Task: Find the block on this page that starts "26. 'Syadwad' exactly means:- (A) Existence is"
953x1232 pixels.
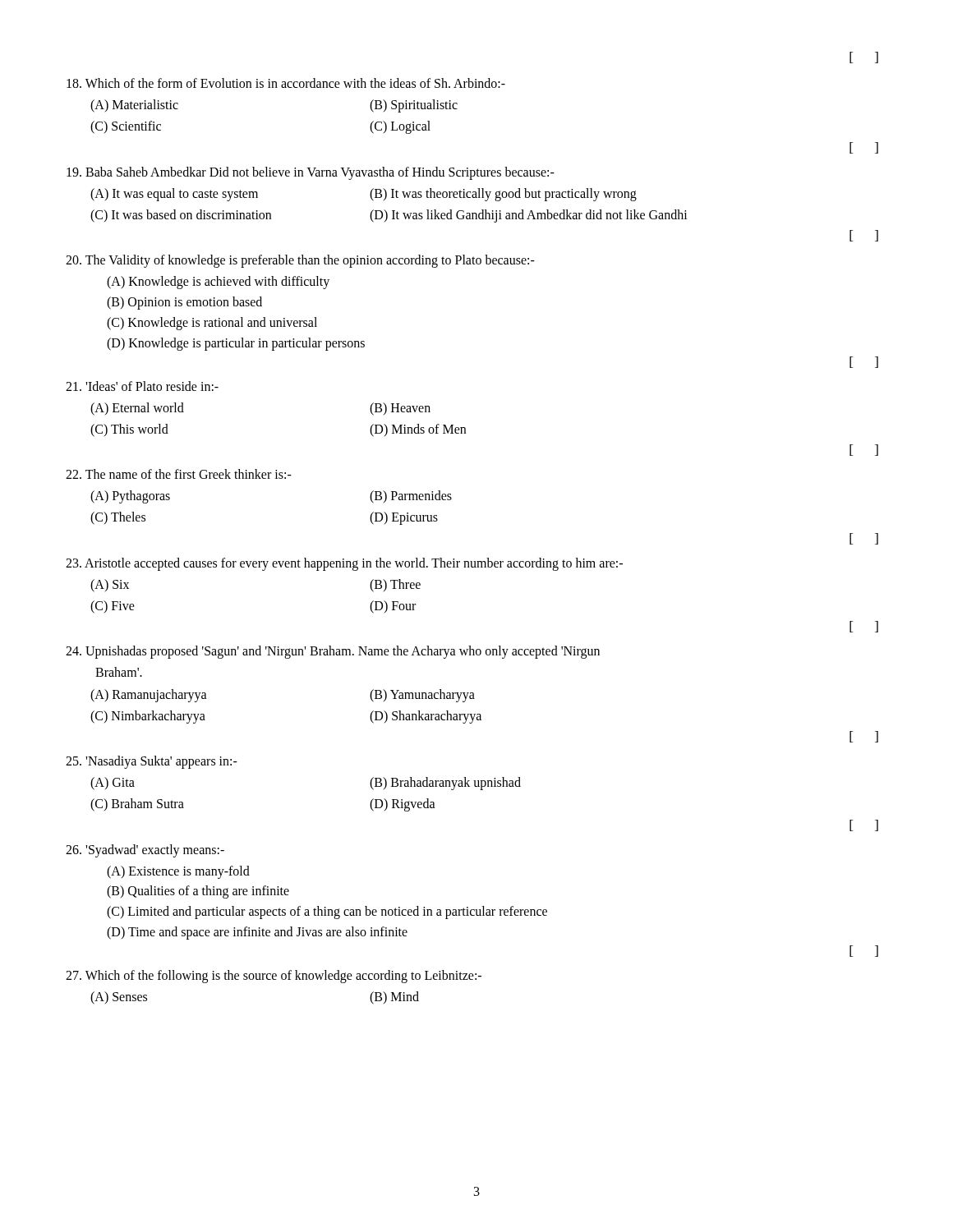Action: click(145, 851)
